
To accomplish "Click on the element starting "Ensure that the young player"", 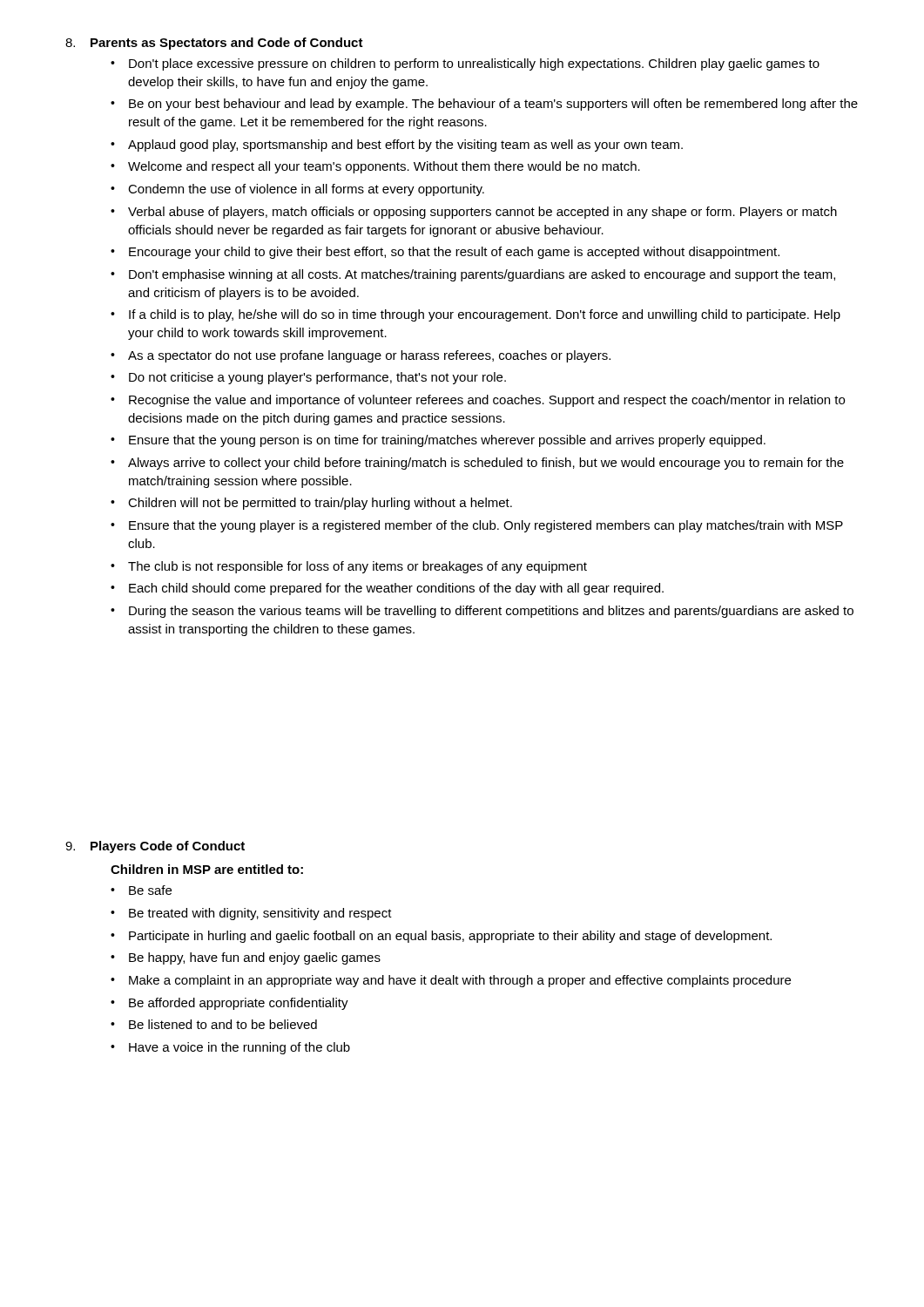I will (485, 535).
